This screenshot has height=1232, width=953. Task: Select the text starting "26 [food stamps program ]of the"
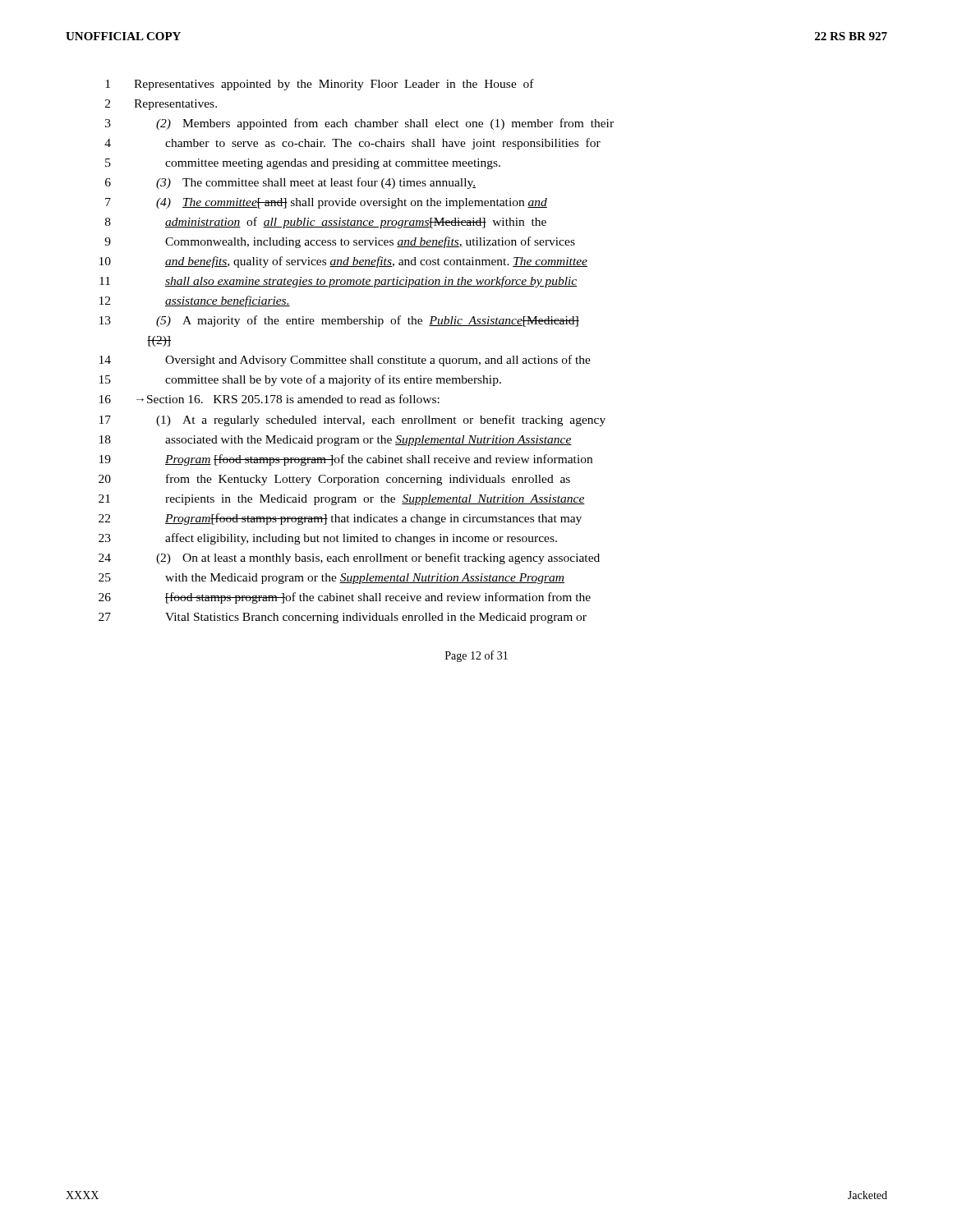pos(476,597)
